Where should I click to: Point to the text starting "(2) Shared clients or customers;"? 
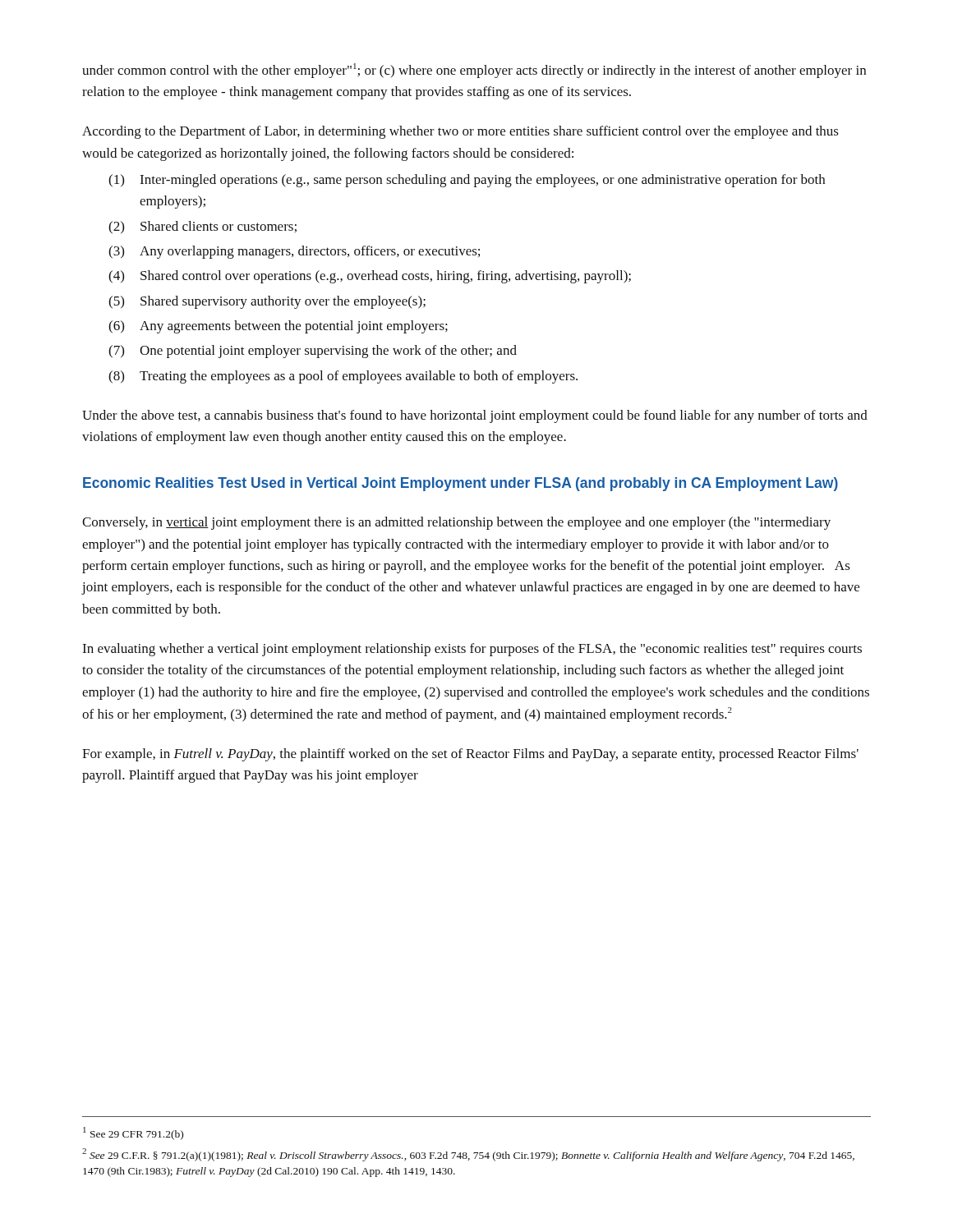tap(203, 228)
